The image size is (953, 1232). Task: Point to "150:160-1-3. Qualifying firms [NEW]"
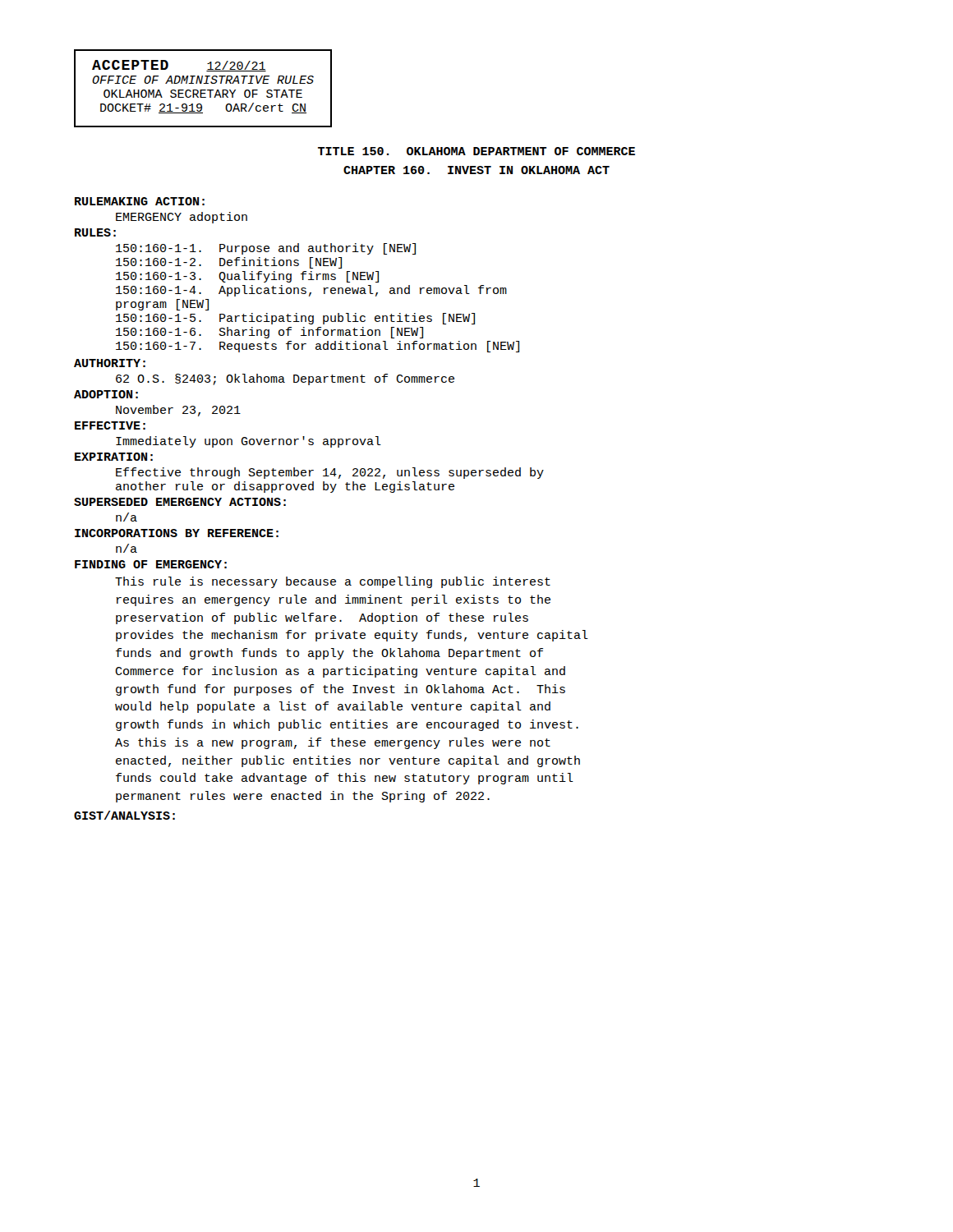click(x=248, y=277)
